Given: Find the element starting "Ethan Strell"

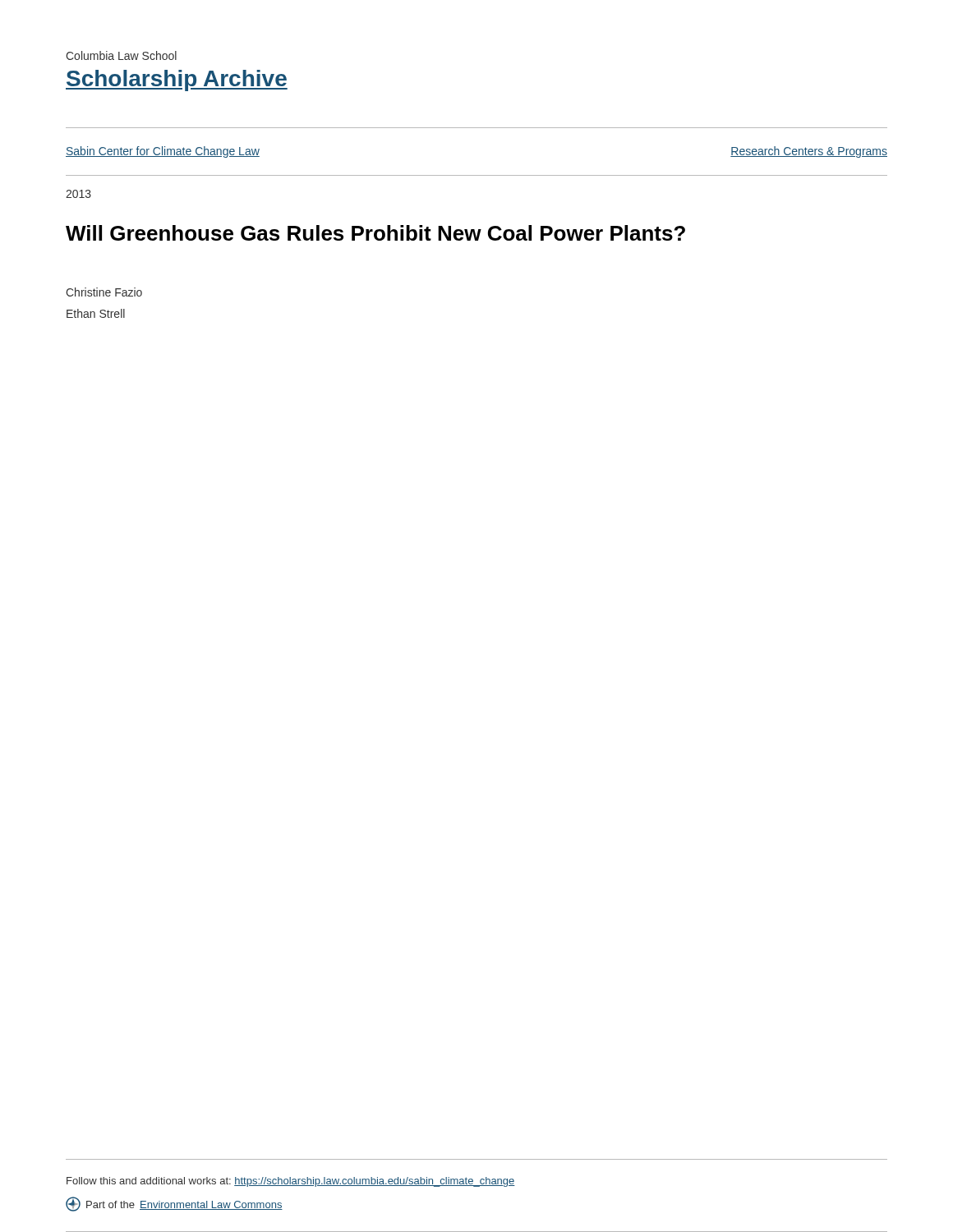Looking at the screenshot, I should pos(95,314).
